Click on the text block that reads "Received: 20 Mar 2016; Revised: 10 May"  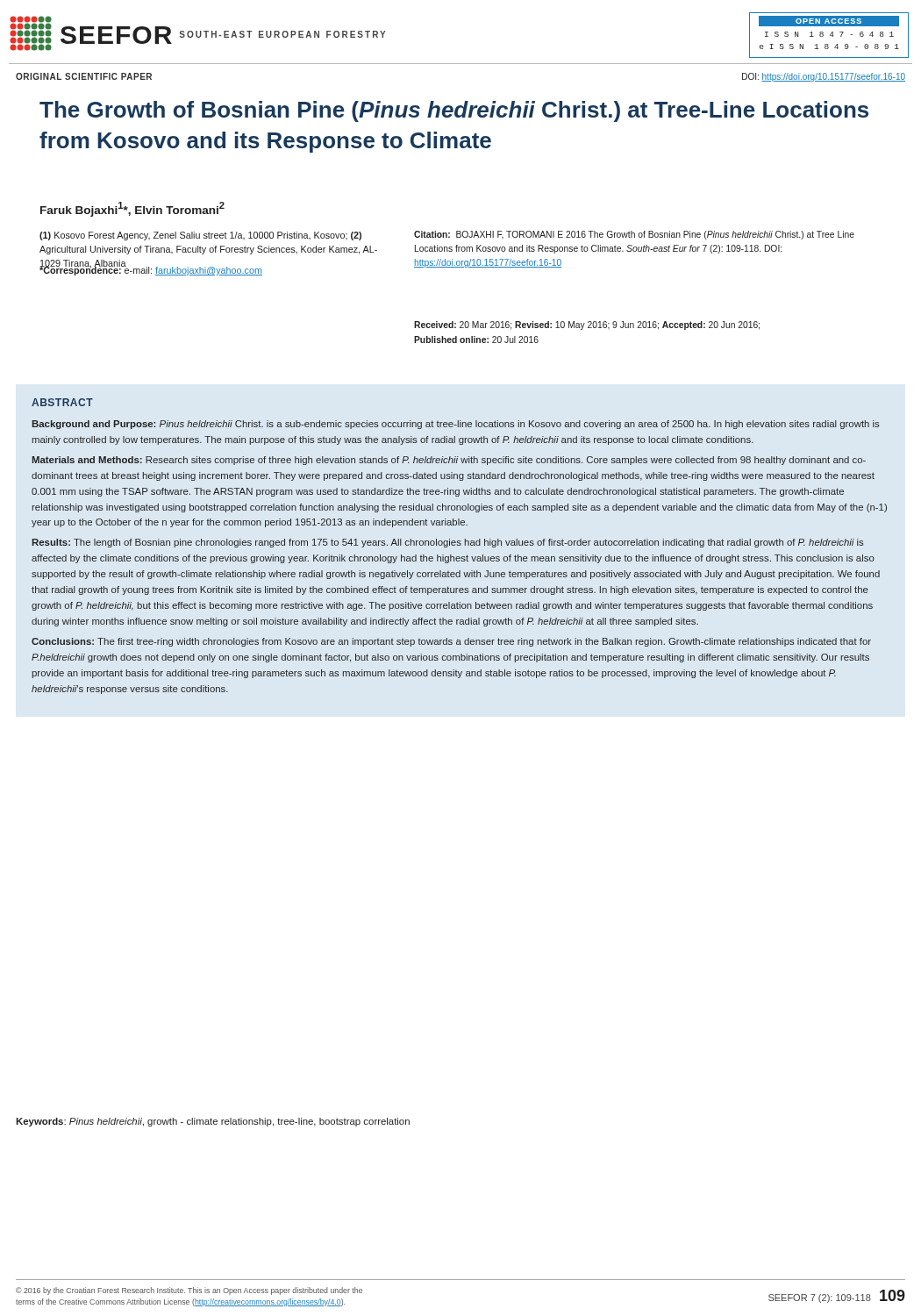[x=587, y=332]
